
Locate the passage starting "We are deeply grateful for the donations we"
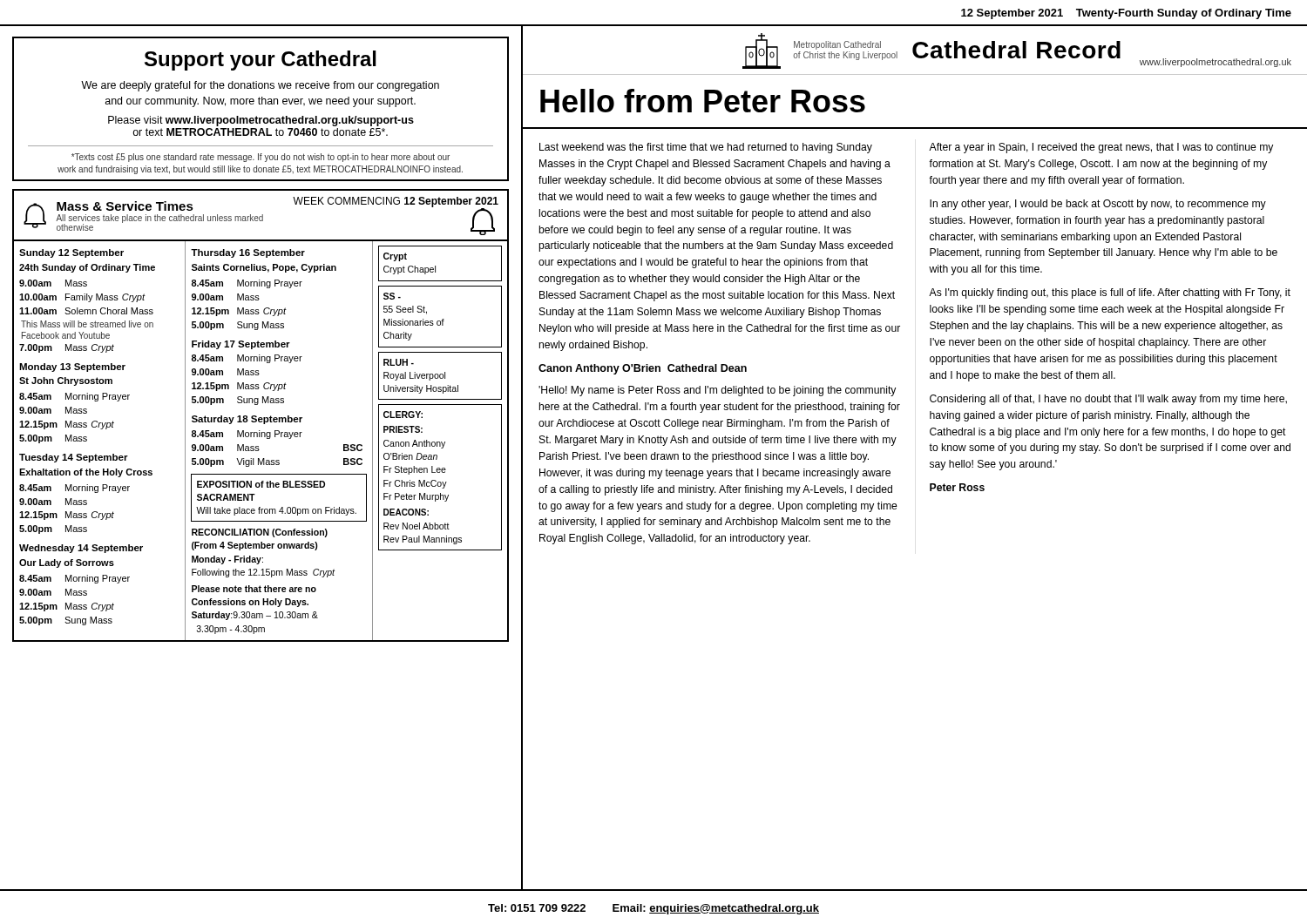261,93
